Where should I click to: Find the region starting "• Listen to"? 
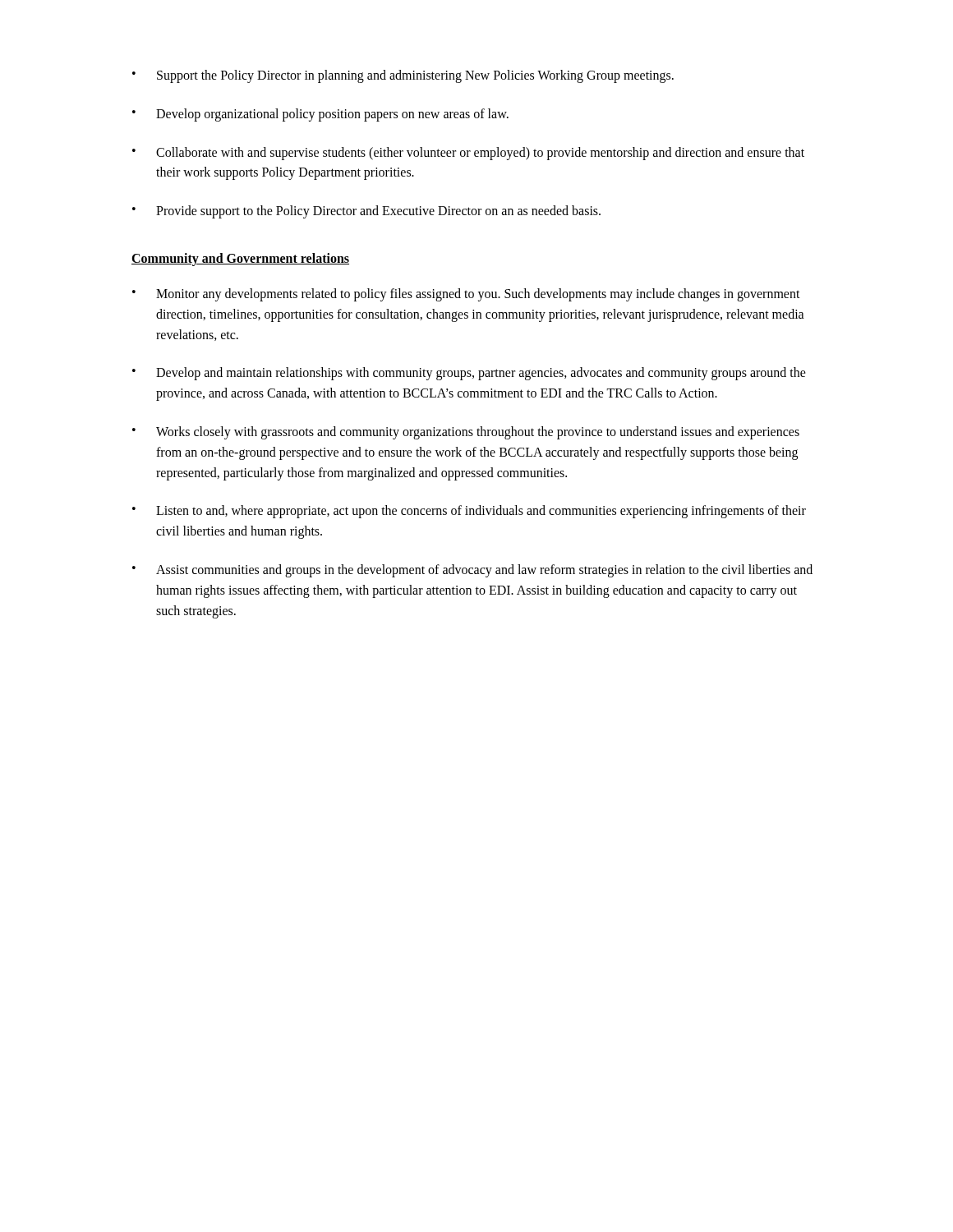point(476,522)
